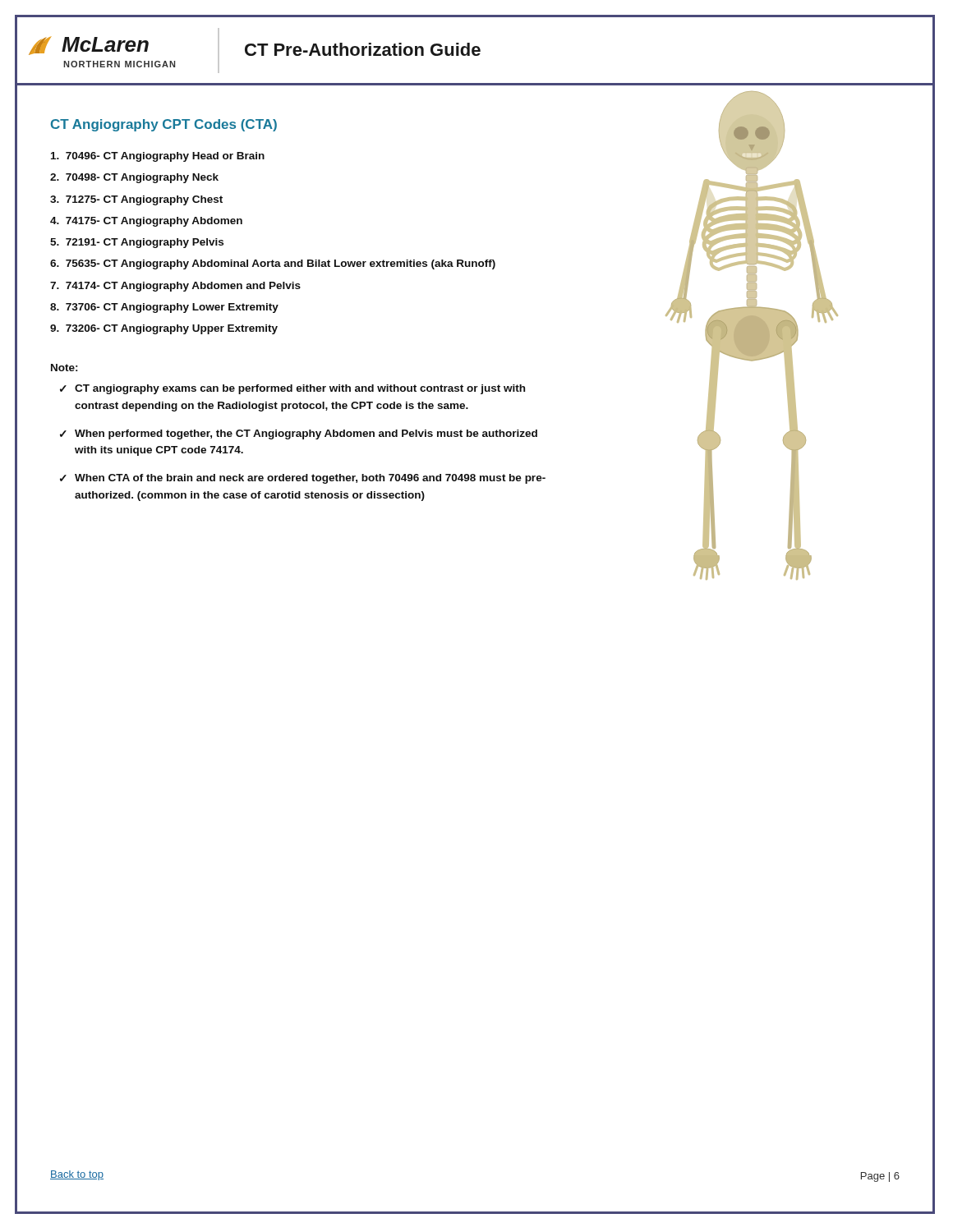Click on the element starting "2. 70498- CT Angiography"

pos(134,177)
